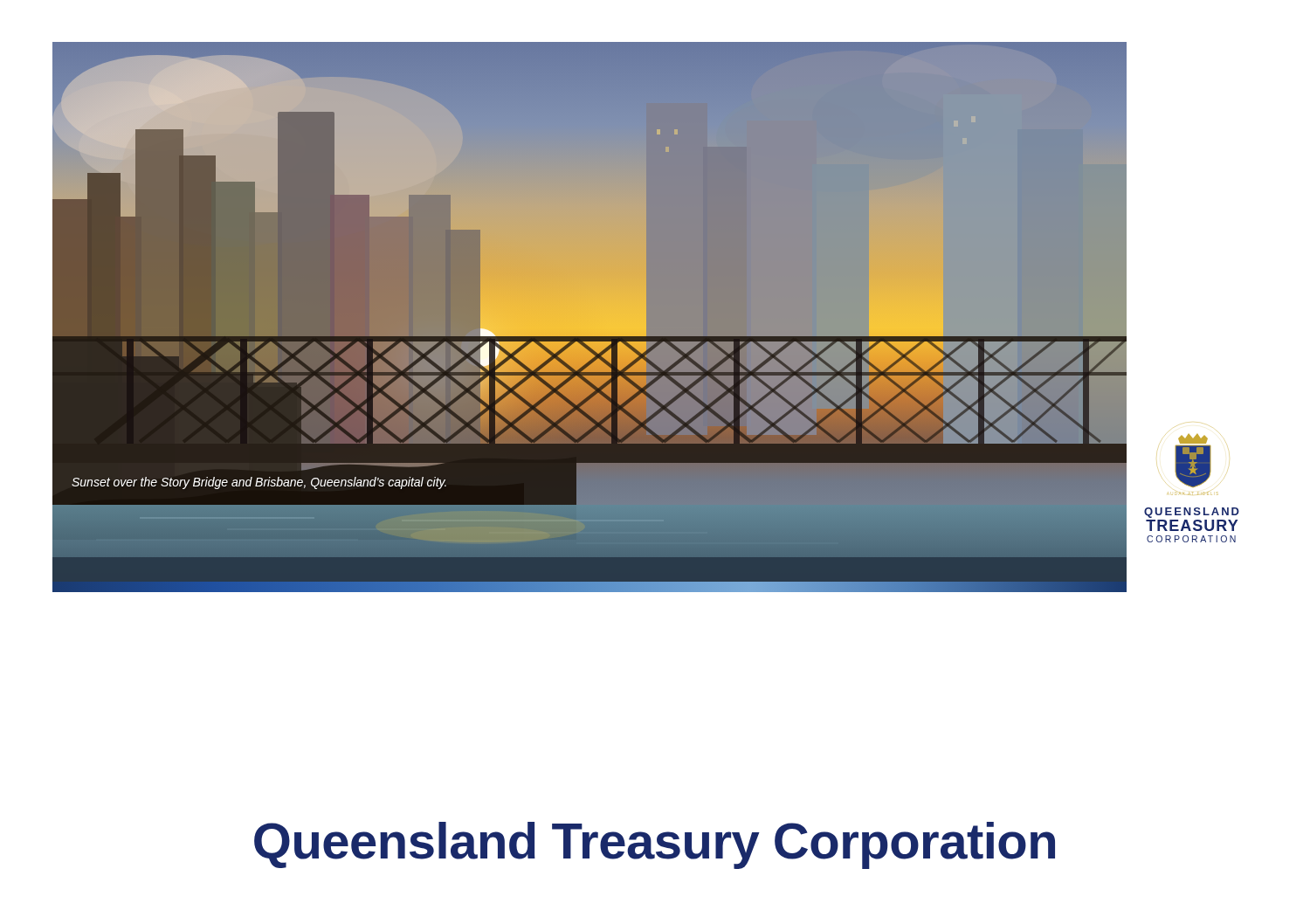
Task: Click on the logo
Action: click(x=1193, y=482)
